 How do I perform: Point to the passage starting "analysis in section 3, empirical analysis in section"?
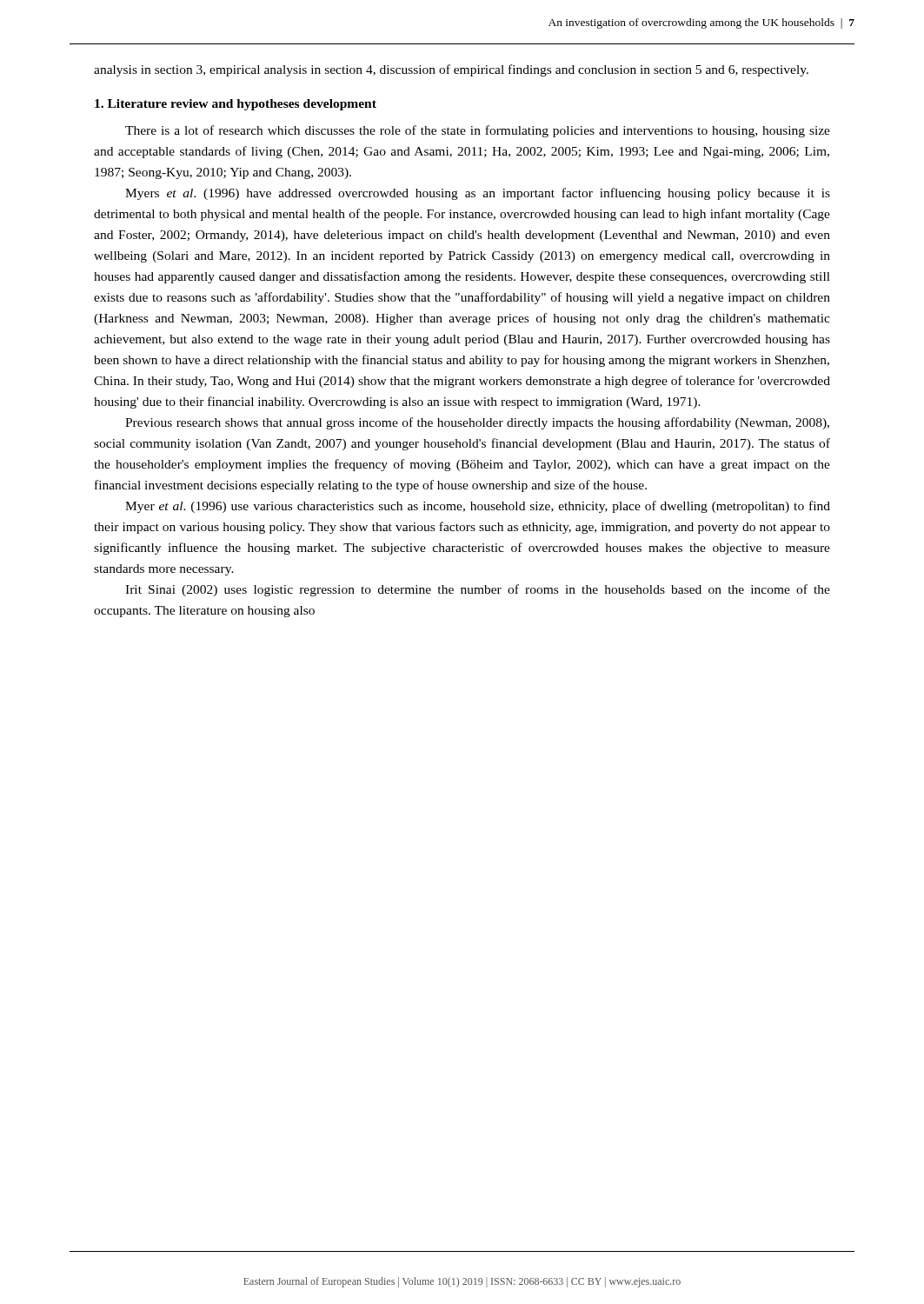(462, 70)
